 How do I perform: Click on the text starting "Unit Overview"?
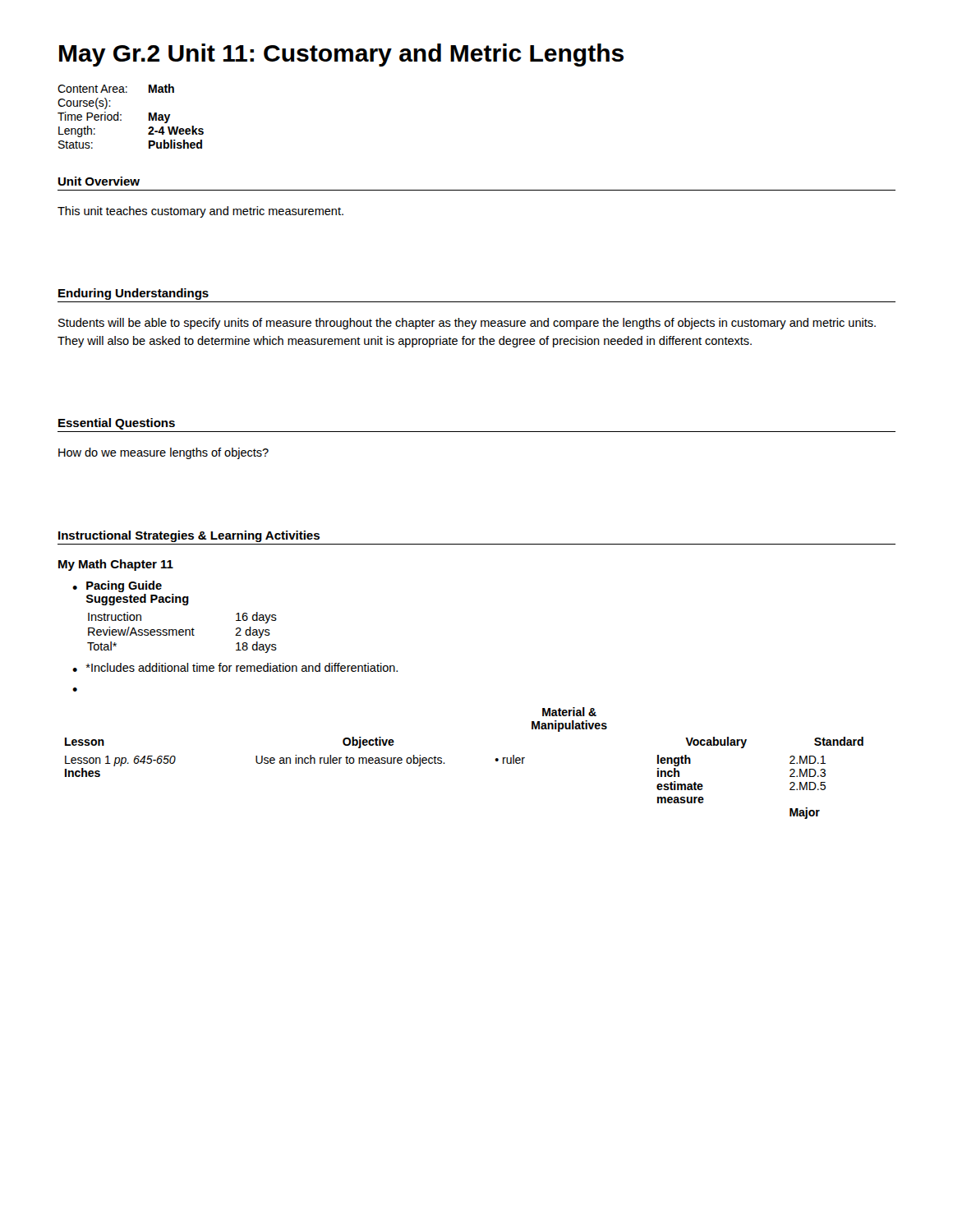click(x=476, y=182)
